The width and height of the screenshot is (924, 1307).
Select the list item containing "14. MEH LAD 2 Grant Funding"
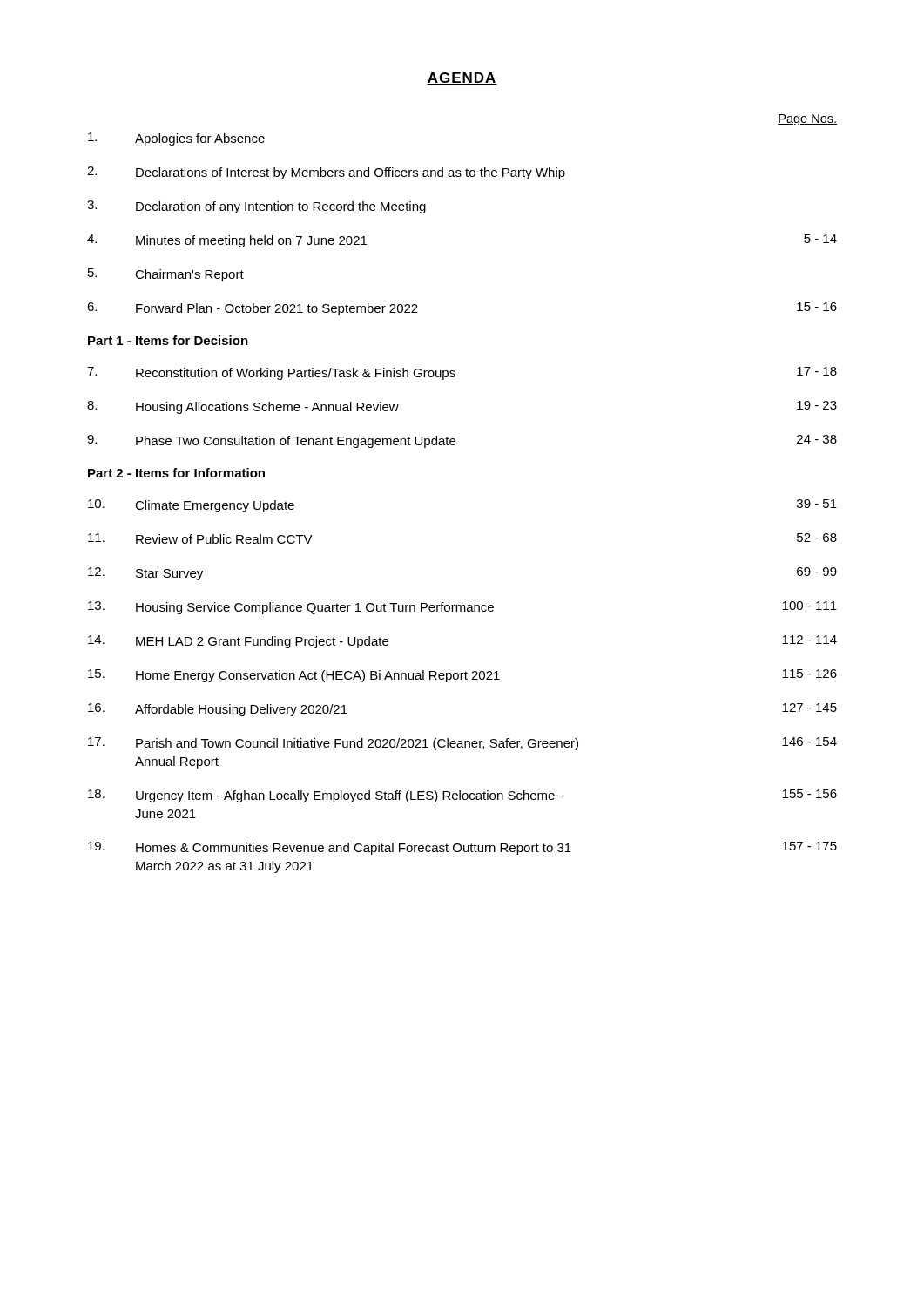tap(261, 642)
